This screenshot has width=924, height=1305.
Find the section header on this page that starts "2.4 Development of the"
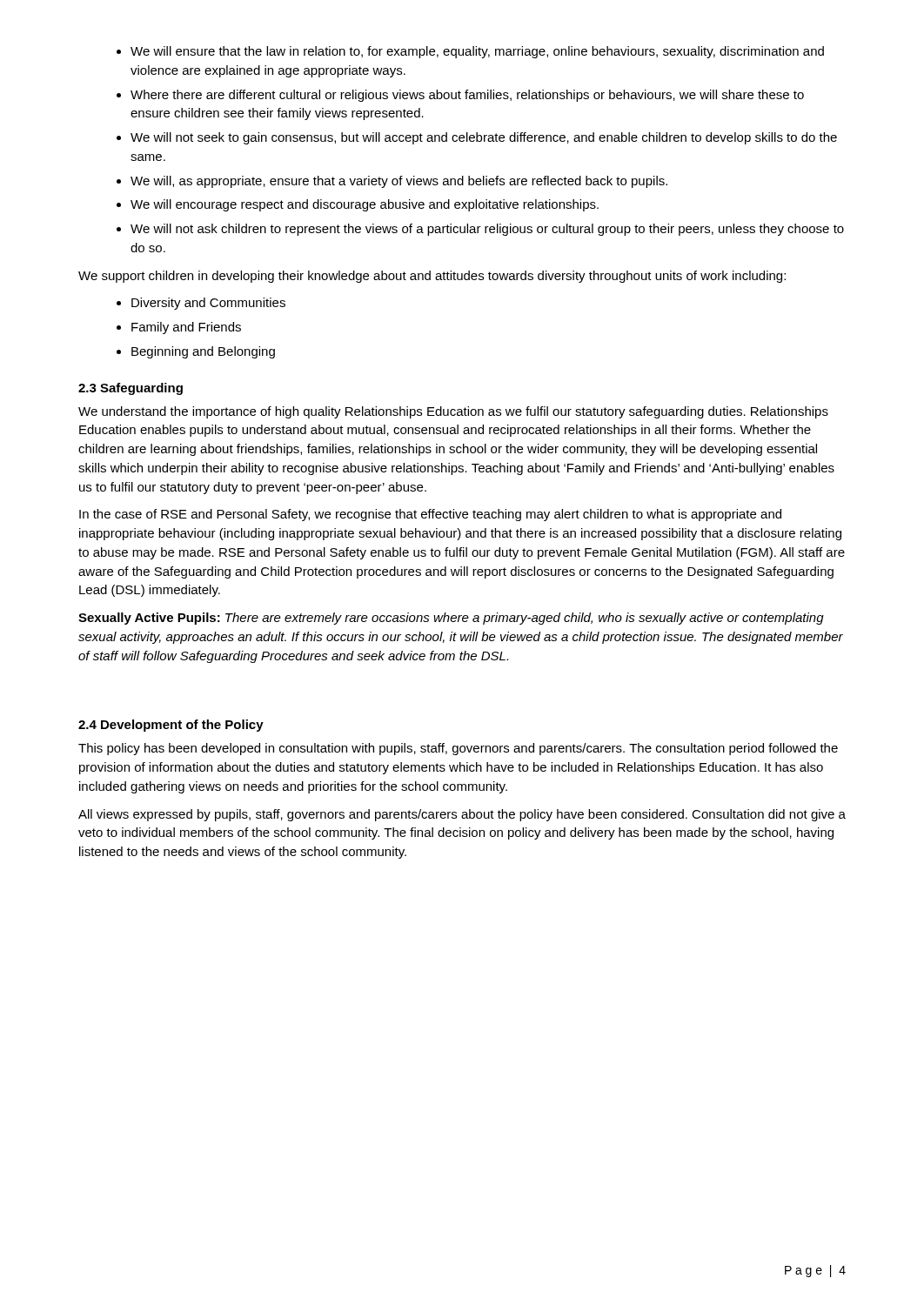pyautogui.click(x=171, y=724)
